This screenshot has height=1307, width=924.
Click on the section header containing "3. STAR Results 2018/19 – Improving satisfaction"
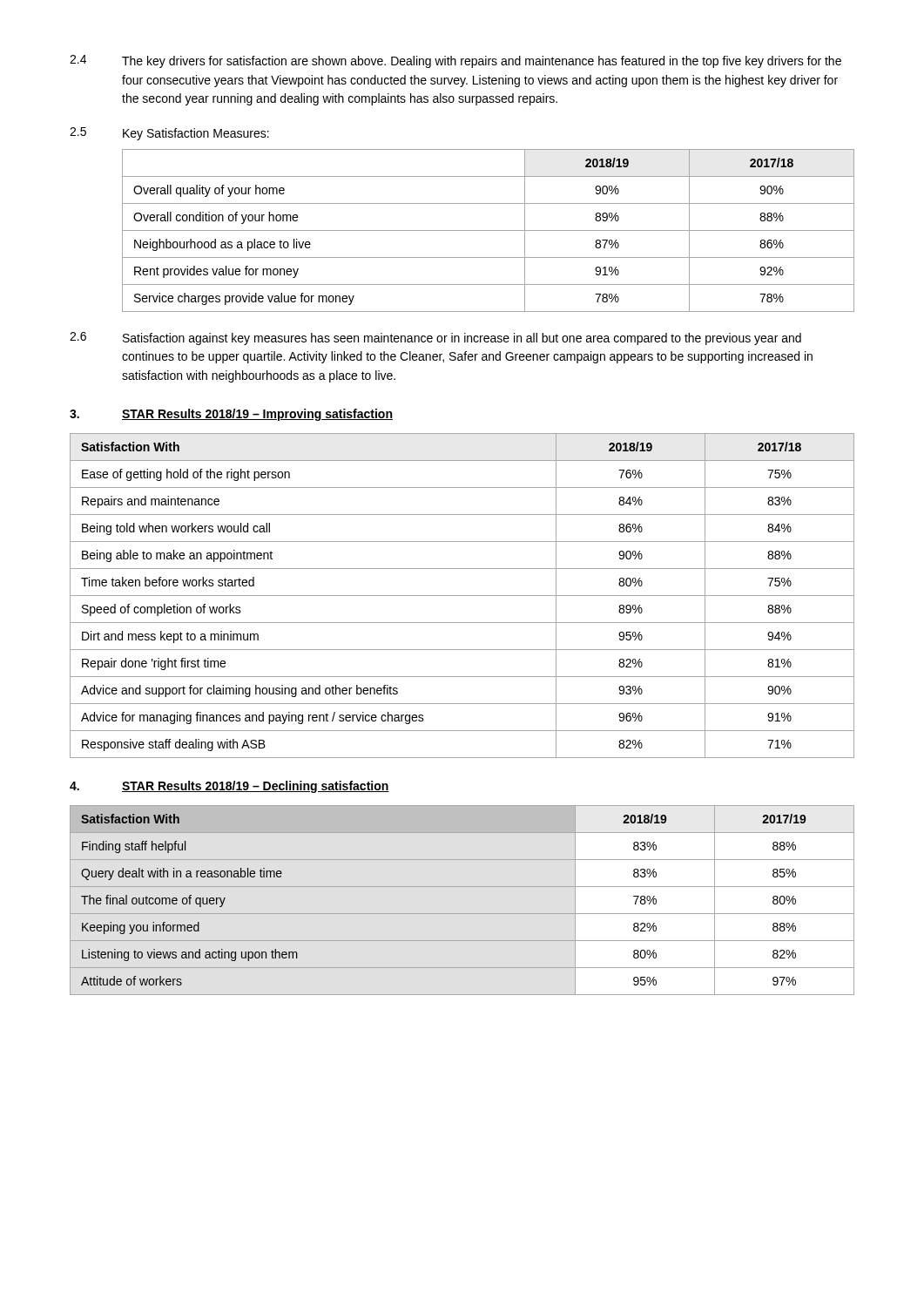click(231, 414)
